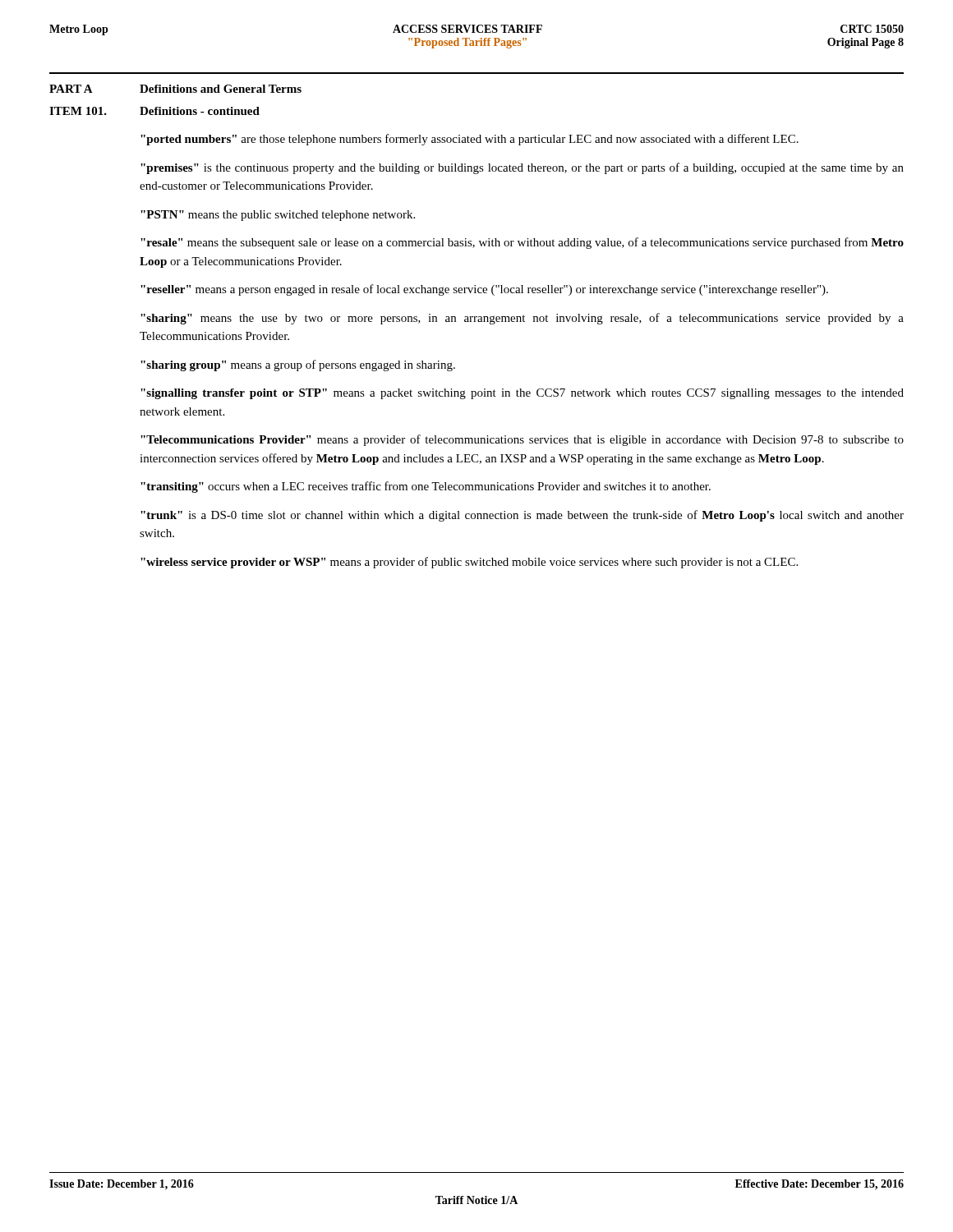Find the block on this page that starts ""sharing" means the"
The image size is (953, 1232).
coord(522,327)
